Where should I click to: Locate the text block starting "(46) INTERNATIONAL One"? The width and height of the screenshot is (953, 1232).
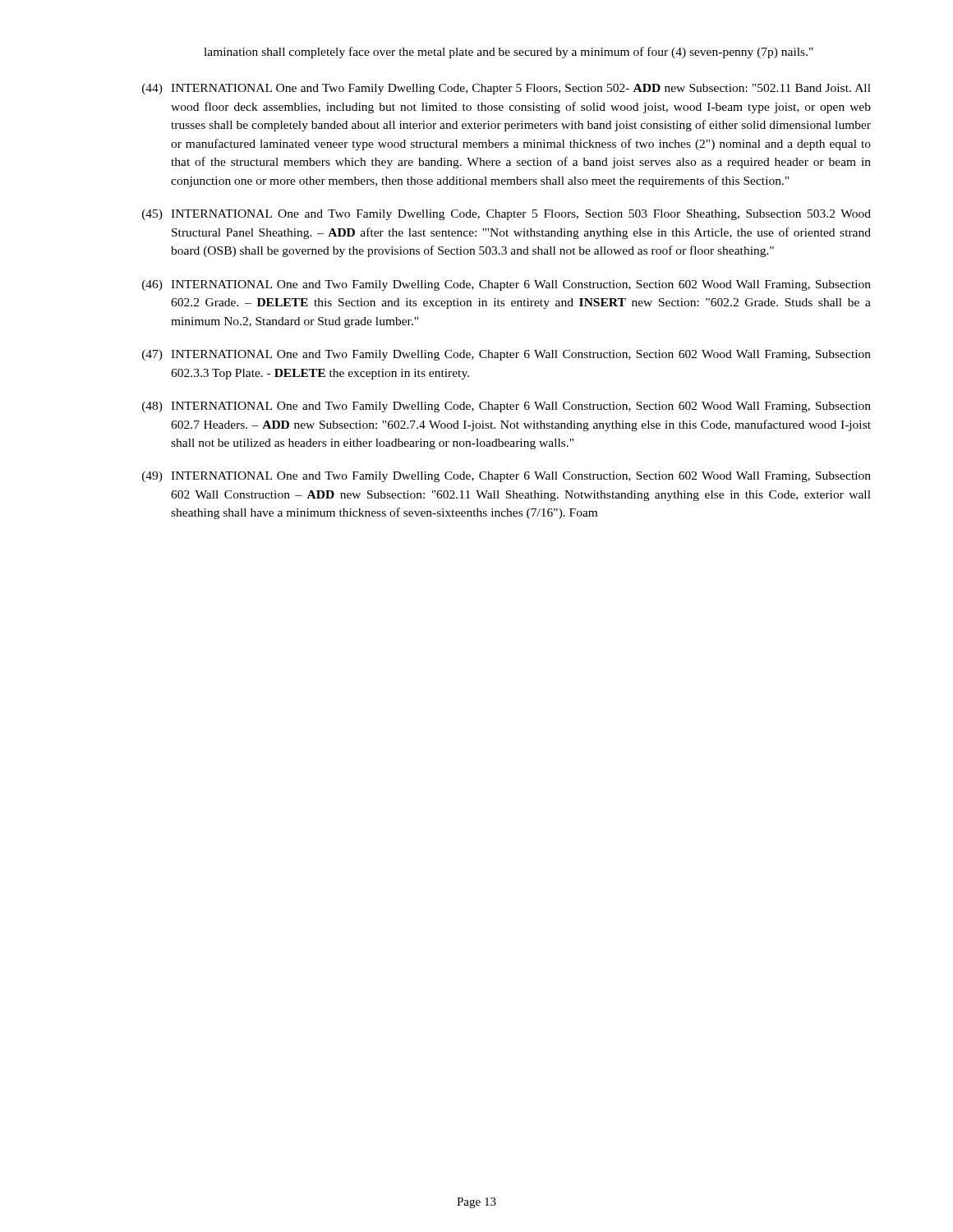[x=484, y=303]
